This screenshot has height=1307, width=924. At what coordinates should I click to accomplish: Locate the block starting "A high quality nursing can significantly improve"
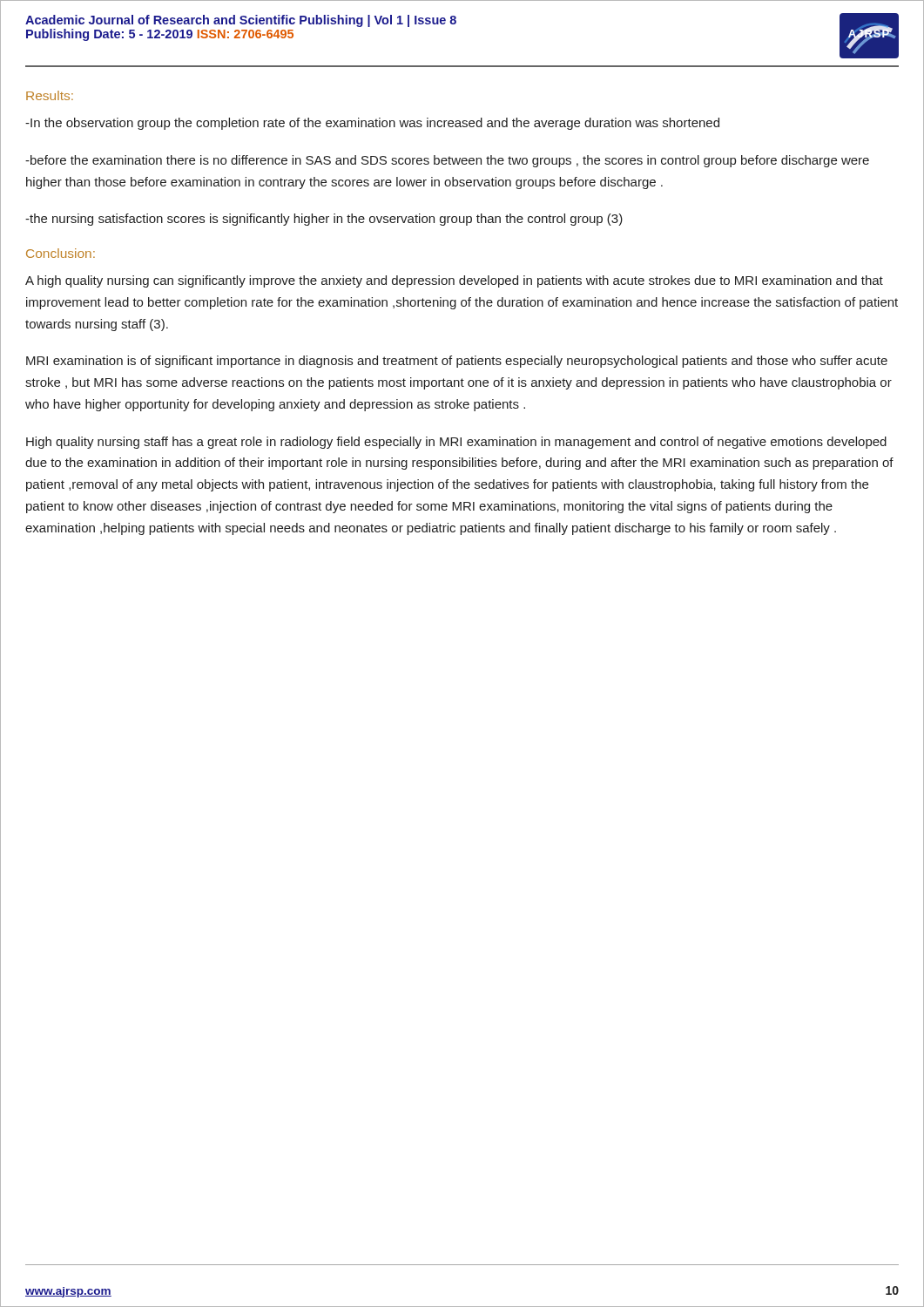point(462,303)
